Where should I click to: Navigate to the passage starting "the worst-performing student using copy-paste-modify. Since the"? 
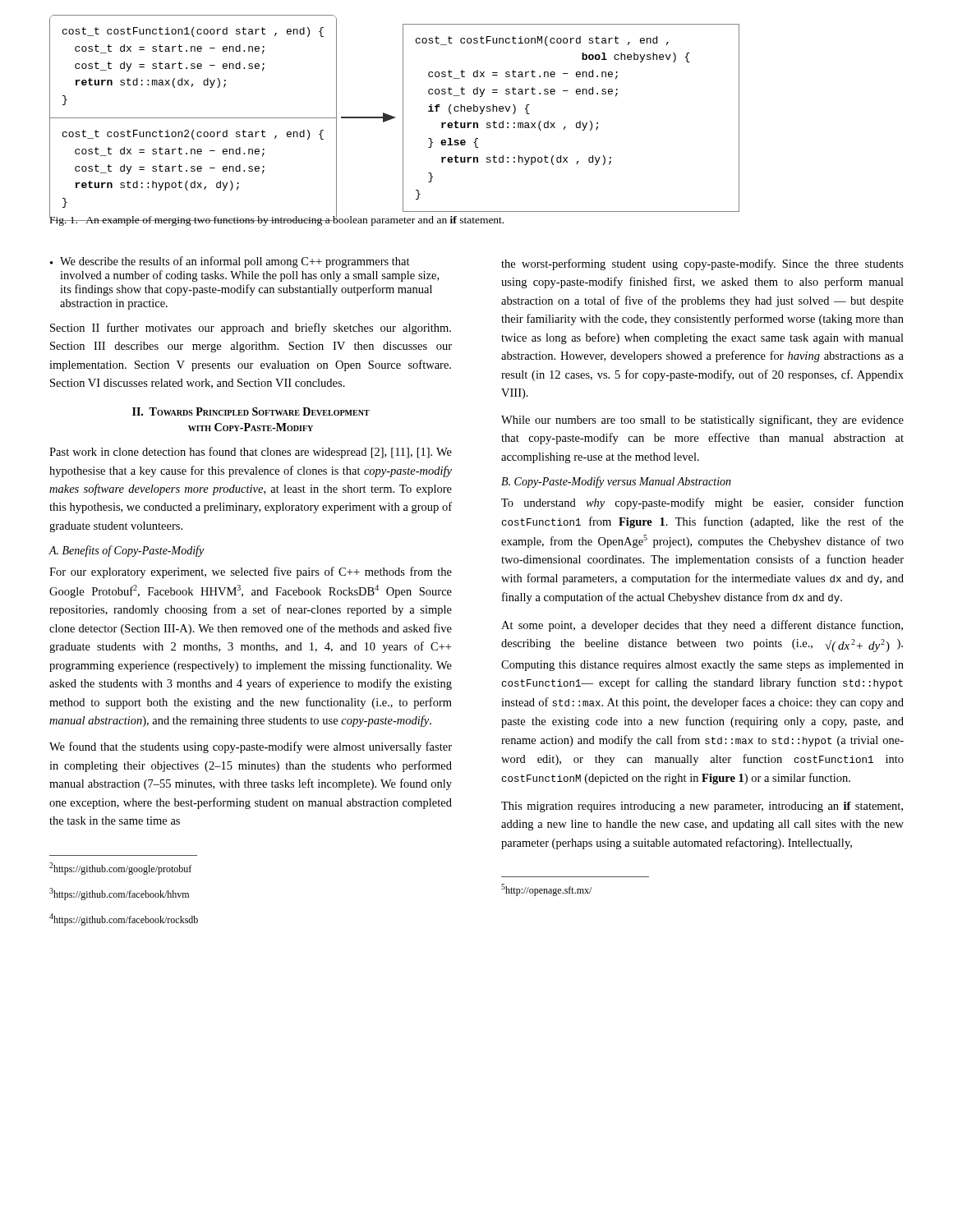pyautogui.click(x=702, y=328)
